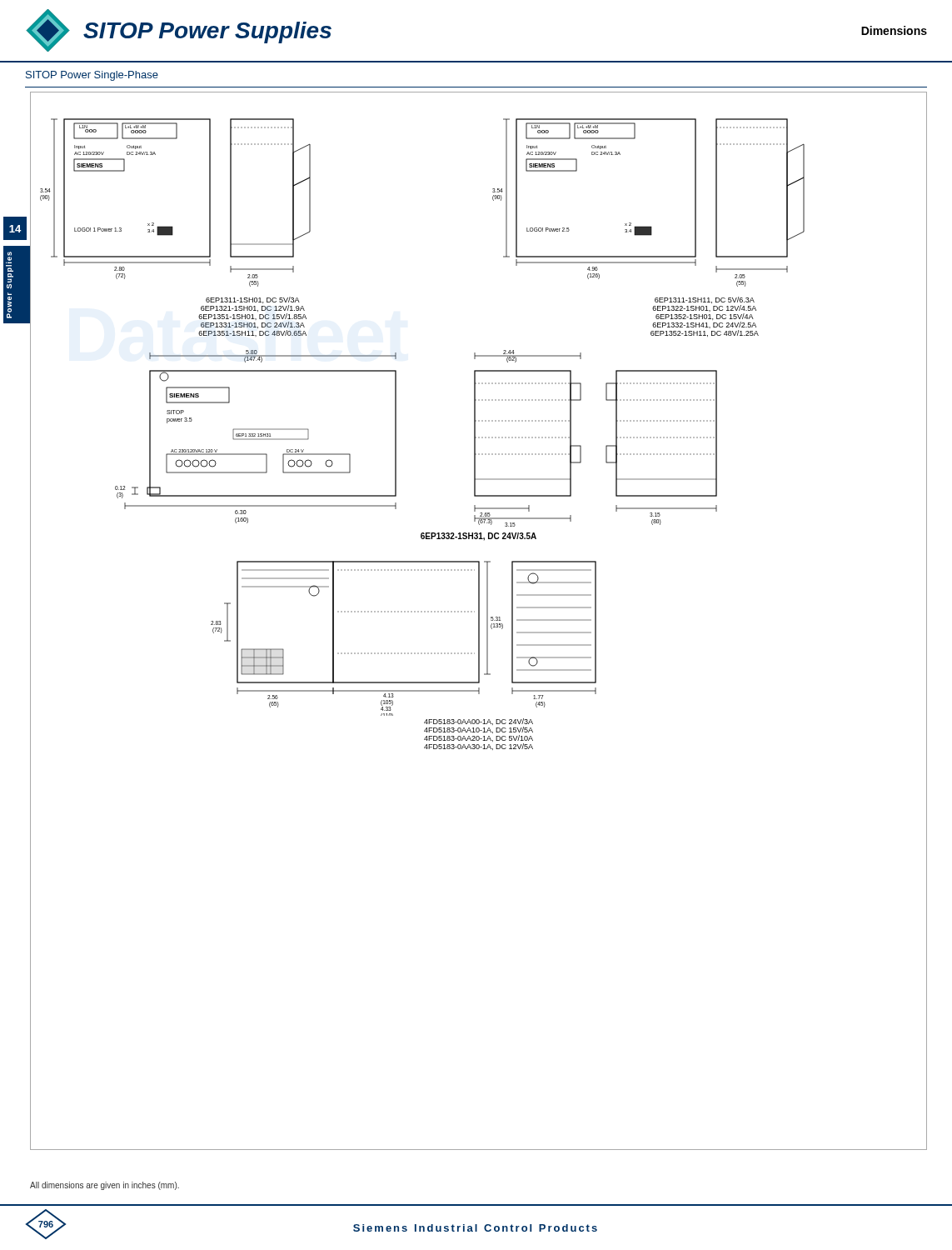Image resolution: width=952 pixels, height=1250 pixels.
Task: Locate the caption that says "6EP1332-1SH31, DC 24V/3.5A"
Action: pos(479,536)
